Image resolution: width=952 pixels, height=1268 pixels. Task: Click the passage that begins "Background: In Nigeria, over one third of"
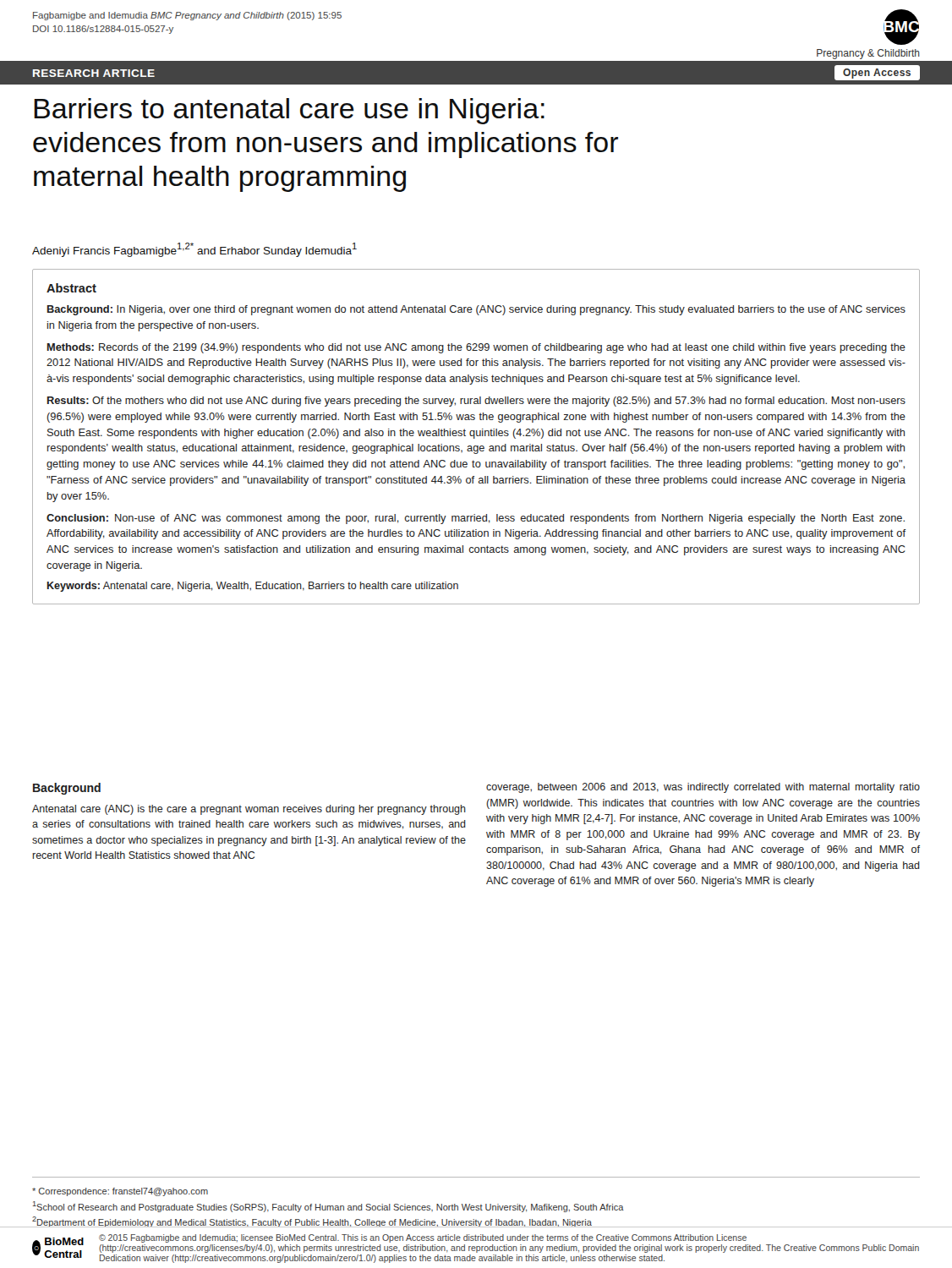point(476,317)
